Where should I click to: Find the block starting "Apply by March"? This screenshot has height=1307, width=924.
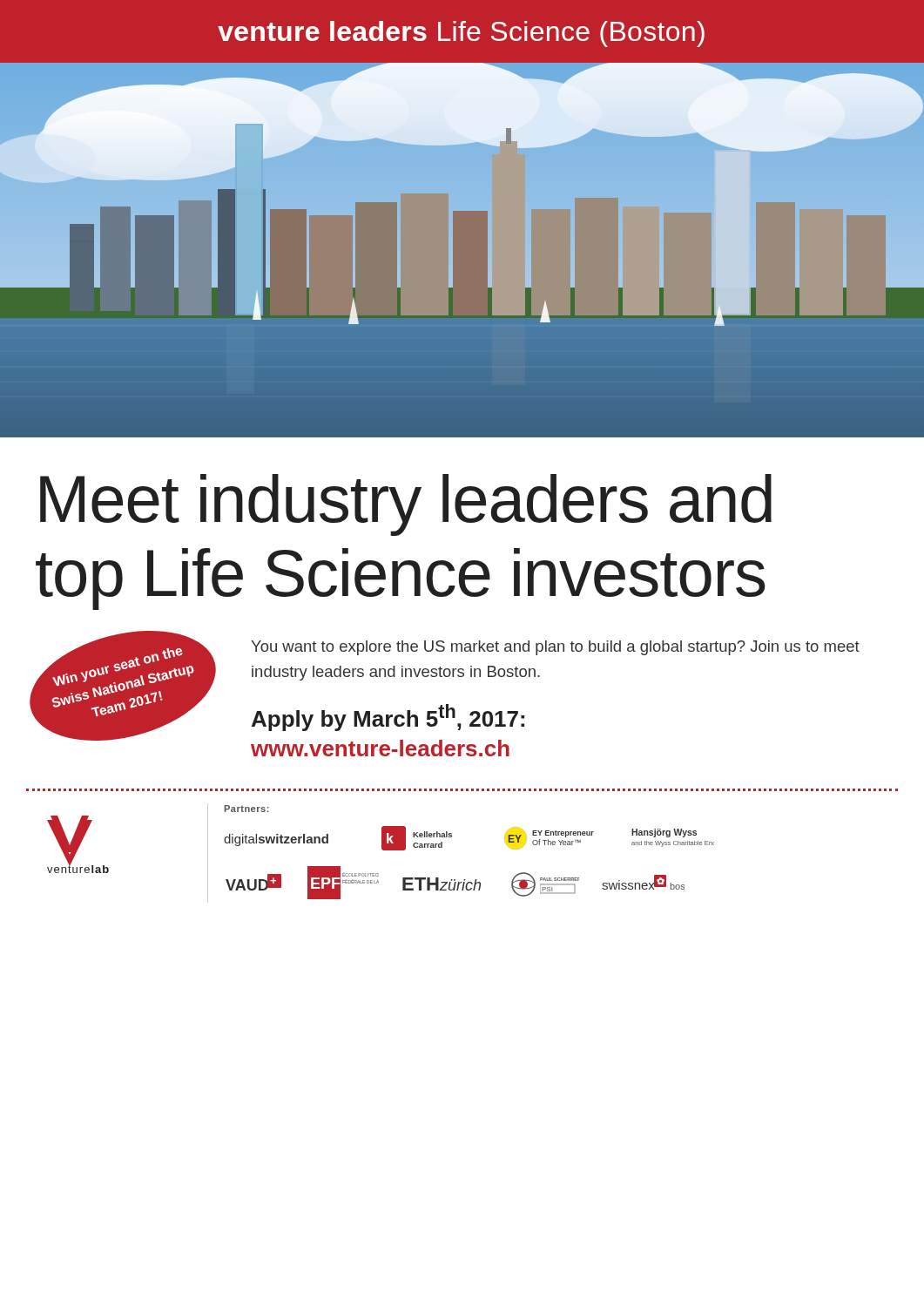click(388, 718)
